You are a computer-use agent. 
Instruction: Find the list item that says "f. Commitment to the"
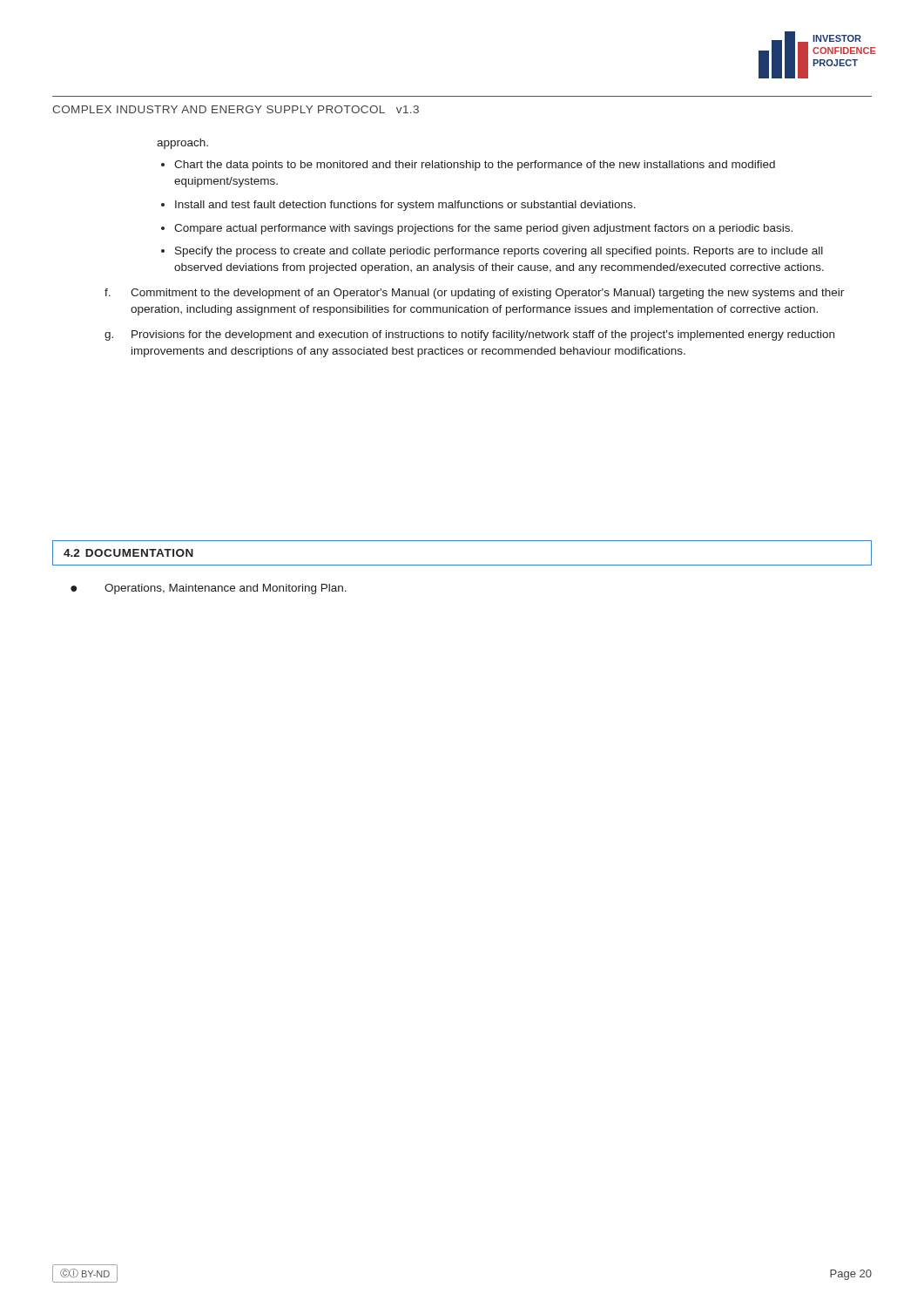pos(488,302)
